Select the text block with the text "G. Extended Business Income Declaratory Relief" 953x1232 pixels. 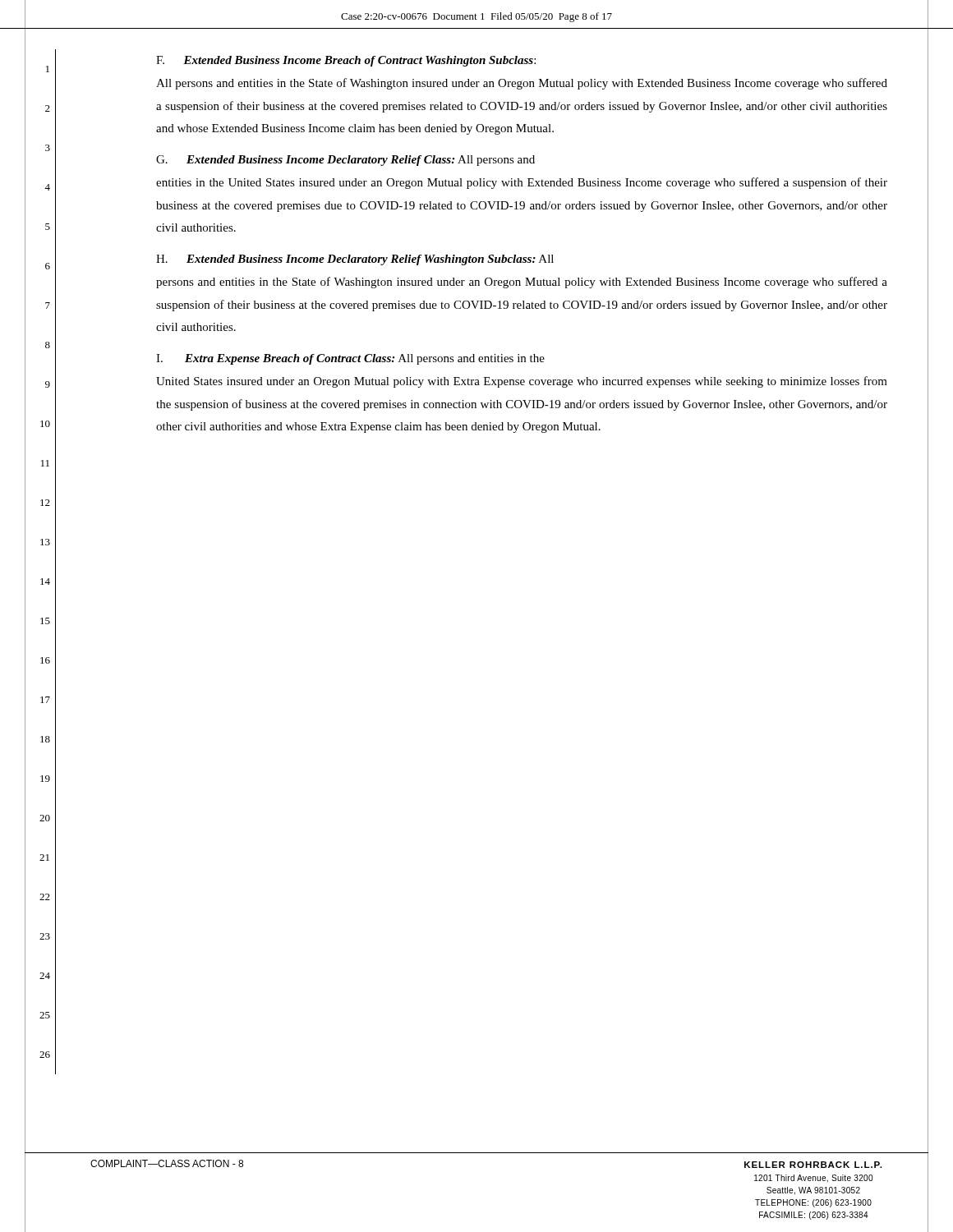click(489, 194)
